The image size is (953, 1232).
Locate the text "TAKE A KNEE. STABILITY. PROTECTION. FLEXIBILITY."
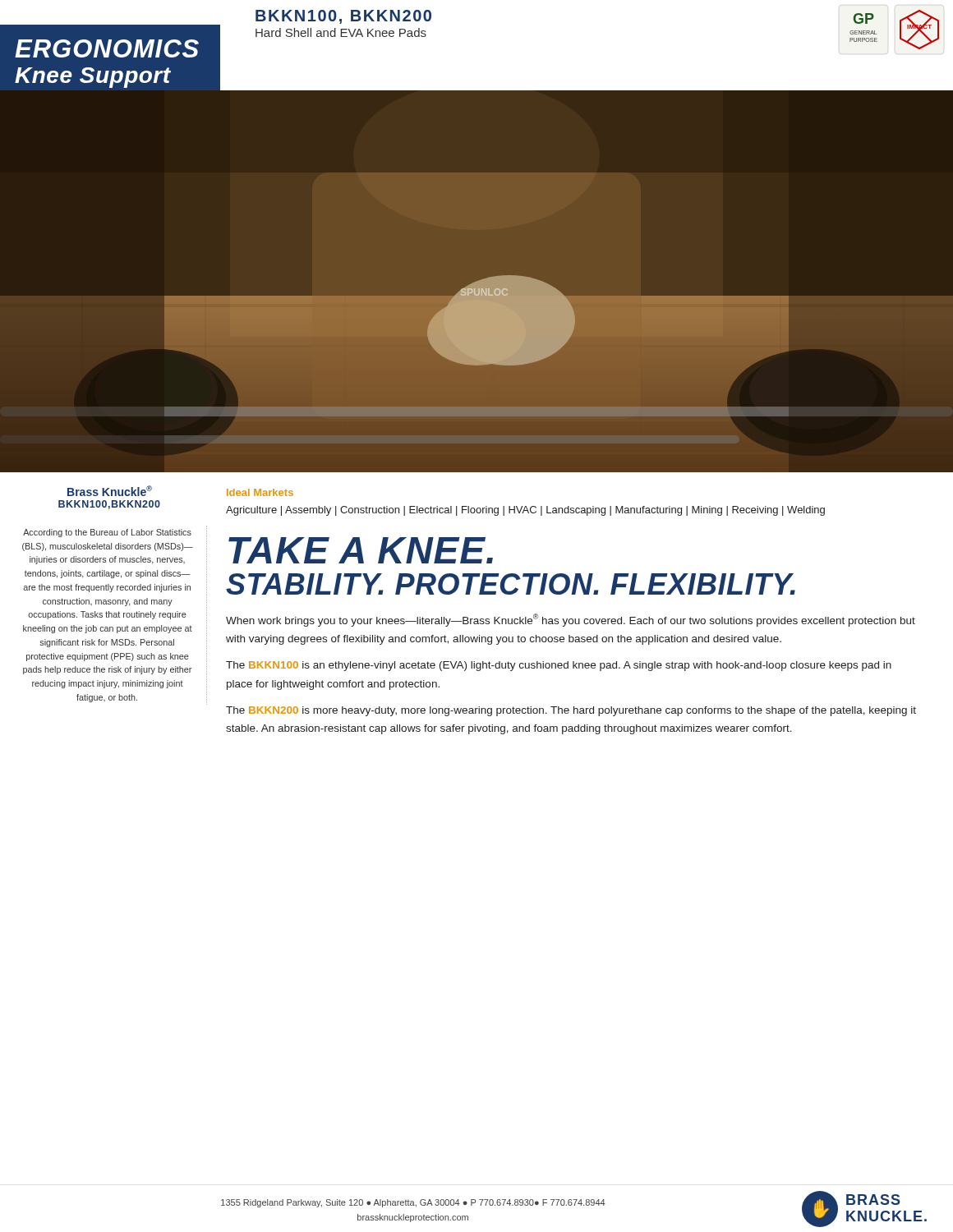coord(571,565)
